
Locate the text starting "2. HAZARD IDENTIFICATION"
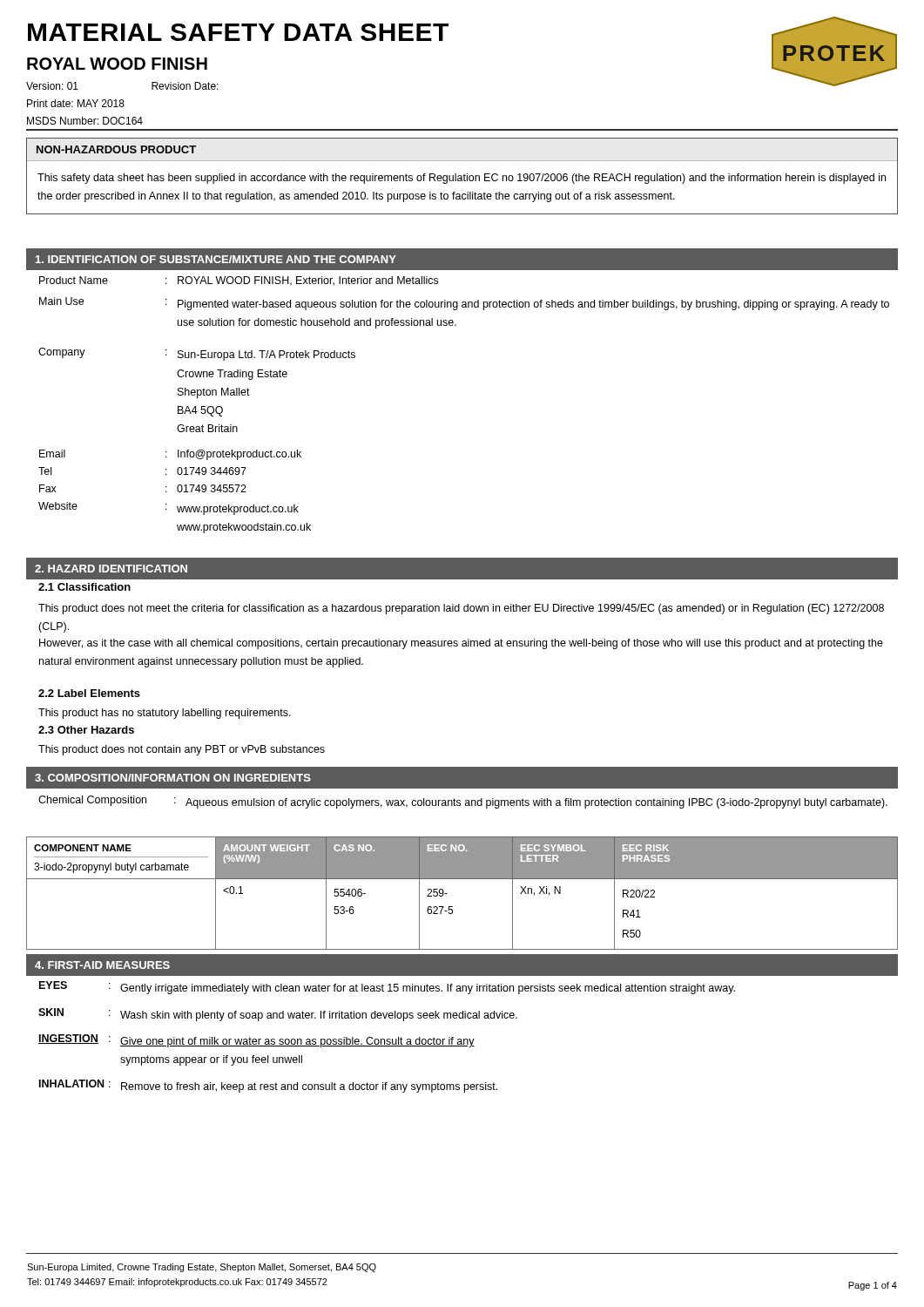coord(111,569)
